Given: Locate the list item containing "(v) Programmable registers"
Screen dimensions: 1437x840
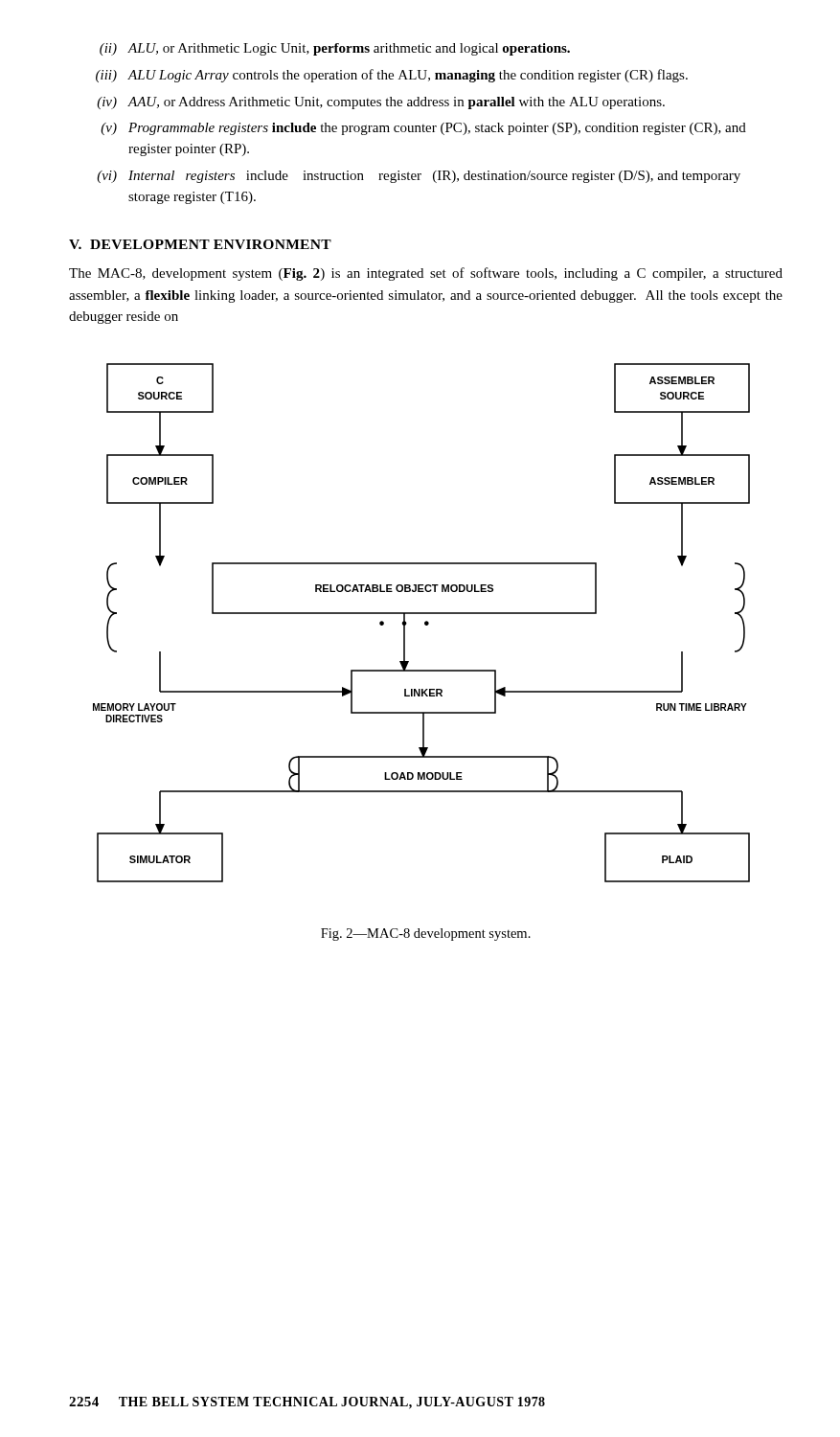Looking at the screenshot, I should (426, 139).
